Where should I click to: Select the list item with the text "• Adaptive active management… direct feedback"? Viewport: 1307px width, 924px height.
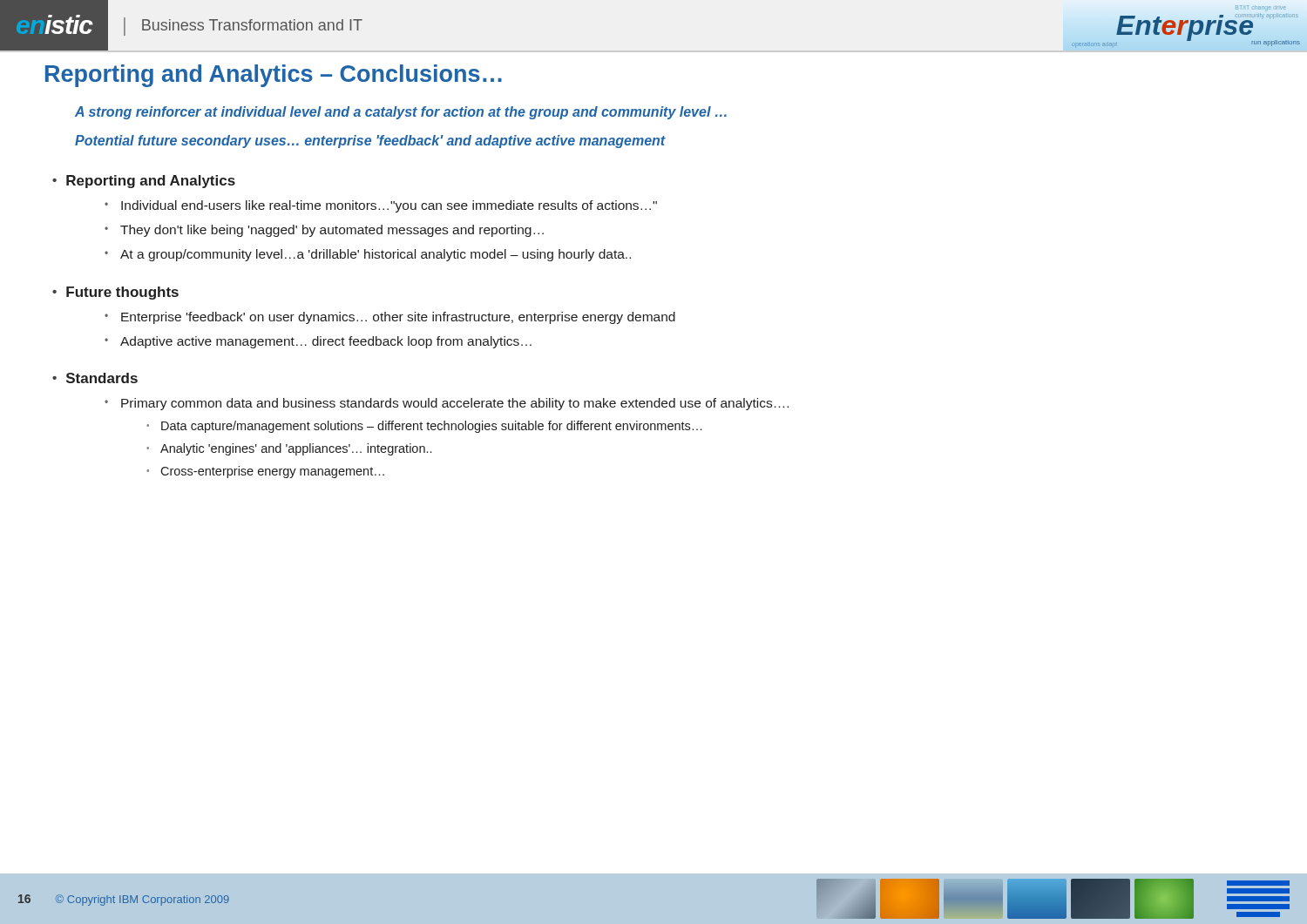pyautogui.click(x=319, y=340)
